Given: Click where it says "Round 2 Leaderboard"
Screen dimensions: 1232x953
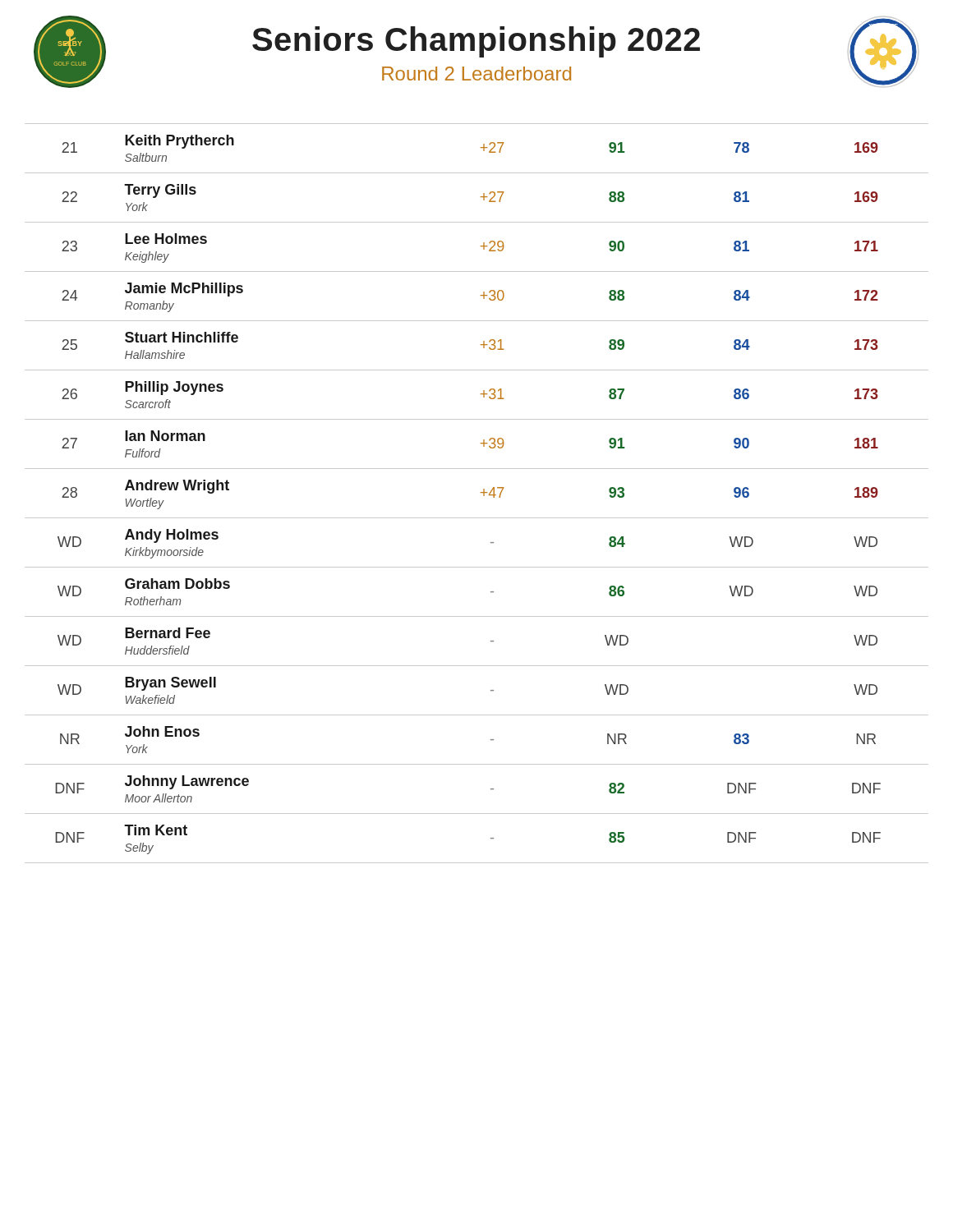Looking at the screenshot, I should point(476,74).
